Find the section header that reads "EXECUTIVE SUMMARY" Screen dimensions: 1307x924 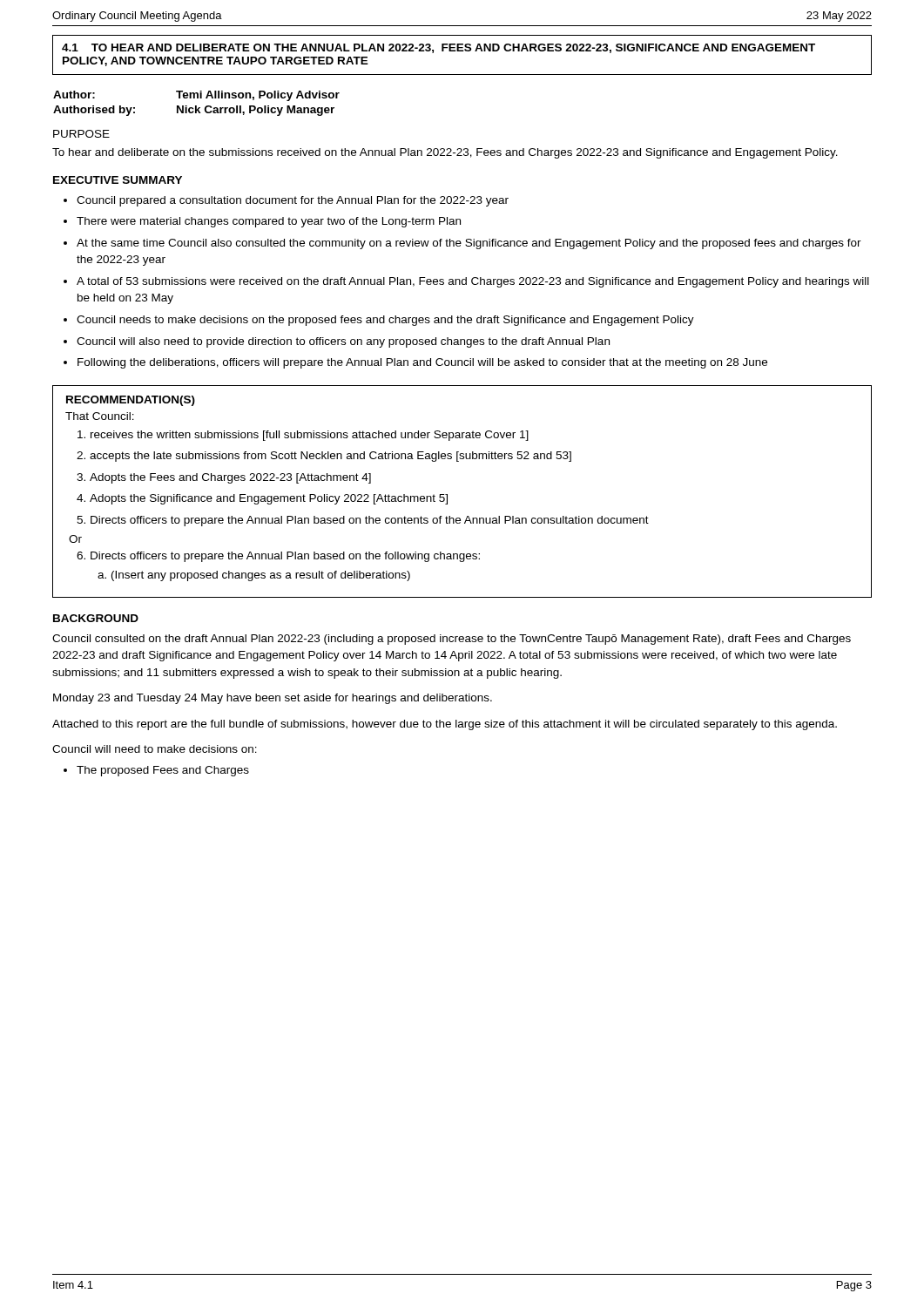coord(117,180)
